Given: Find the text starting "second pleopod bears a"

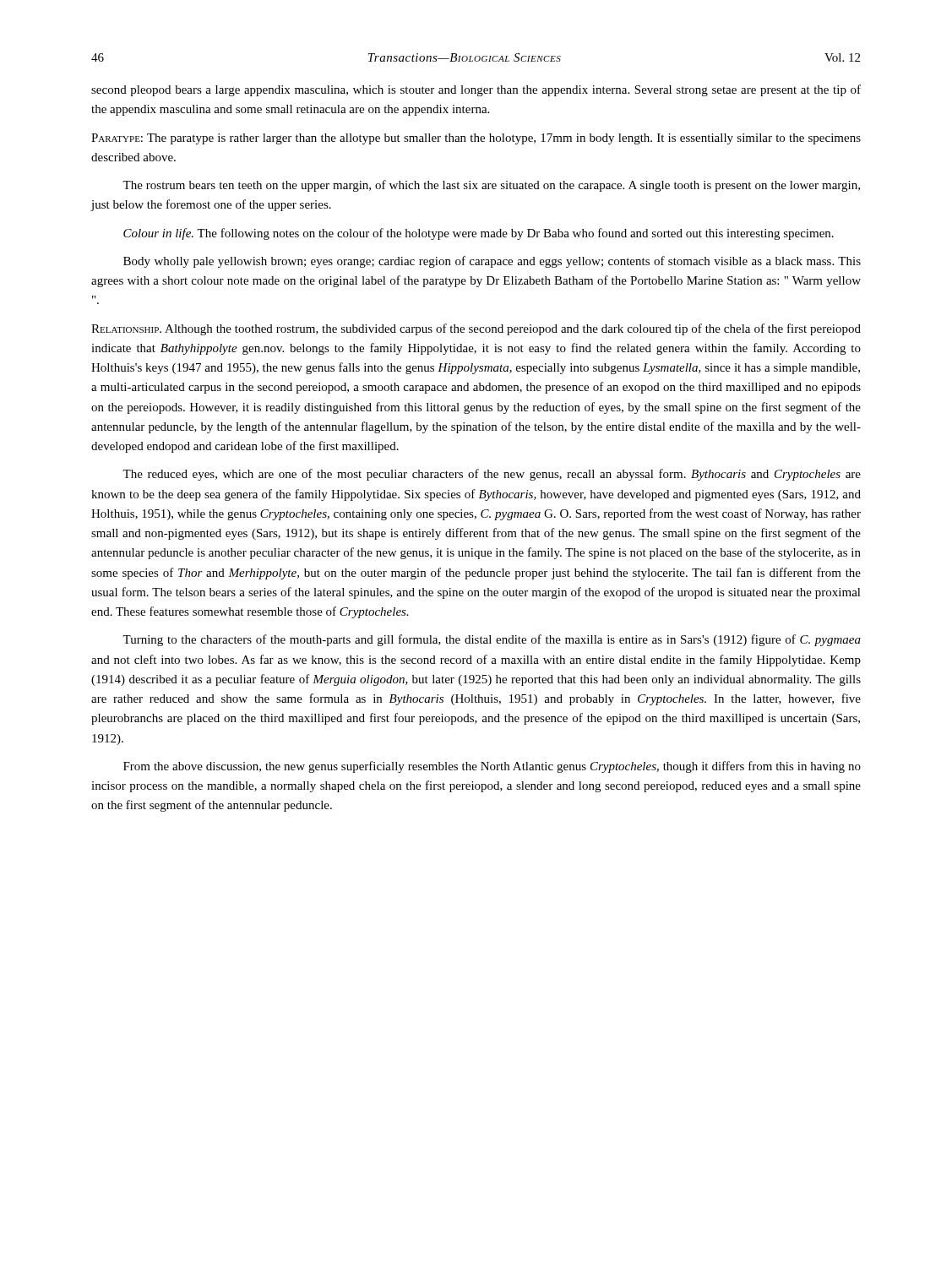Looking at the screenshot, I should pyautogui.click(x=476, y=100).
